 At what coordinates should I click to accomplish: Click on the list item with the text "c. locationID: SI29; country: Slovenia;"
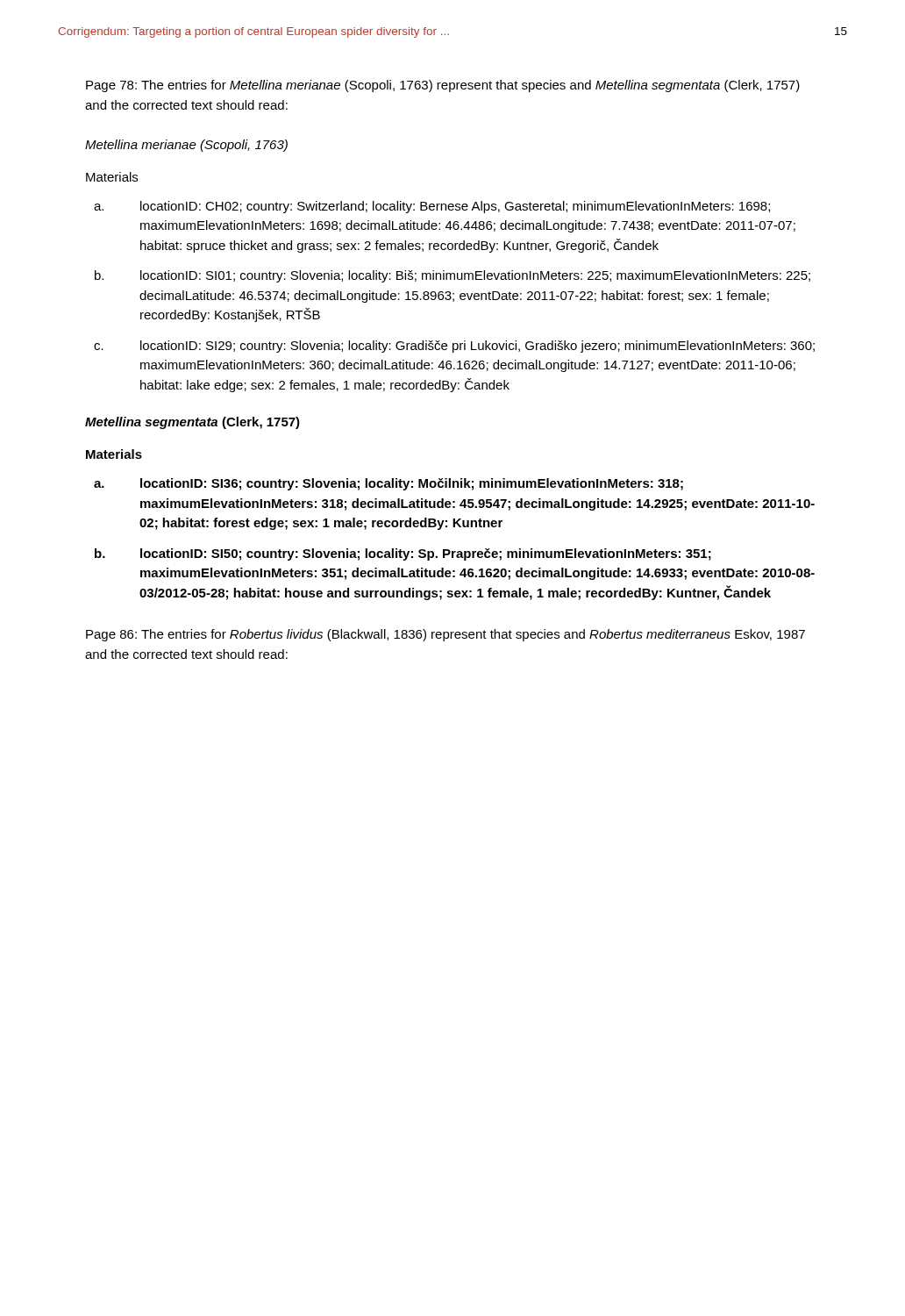click(x=452, y=365)
